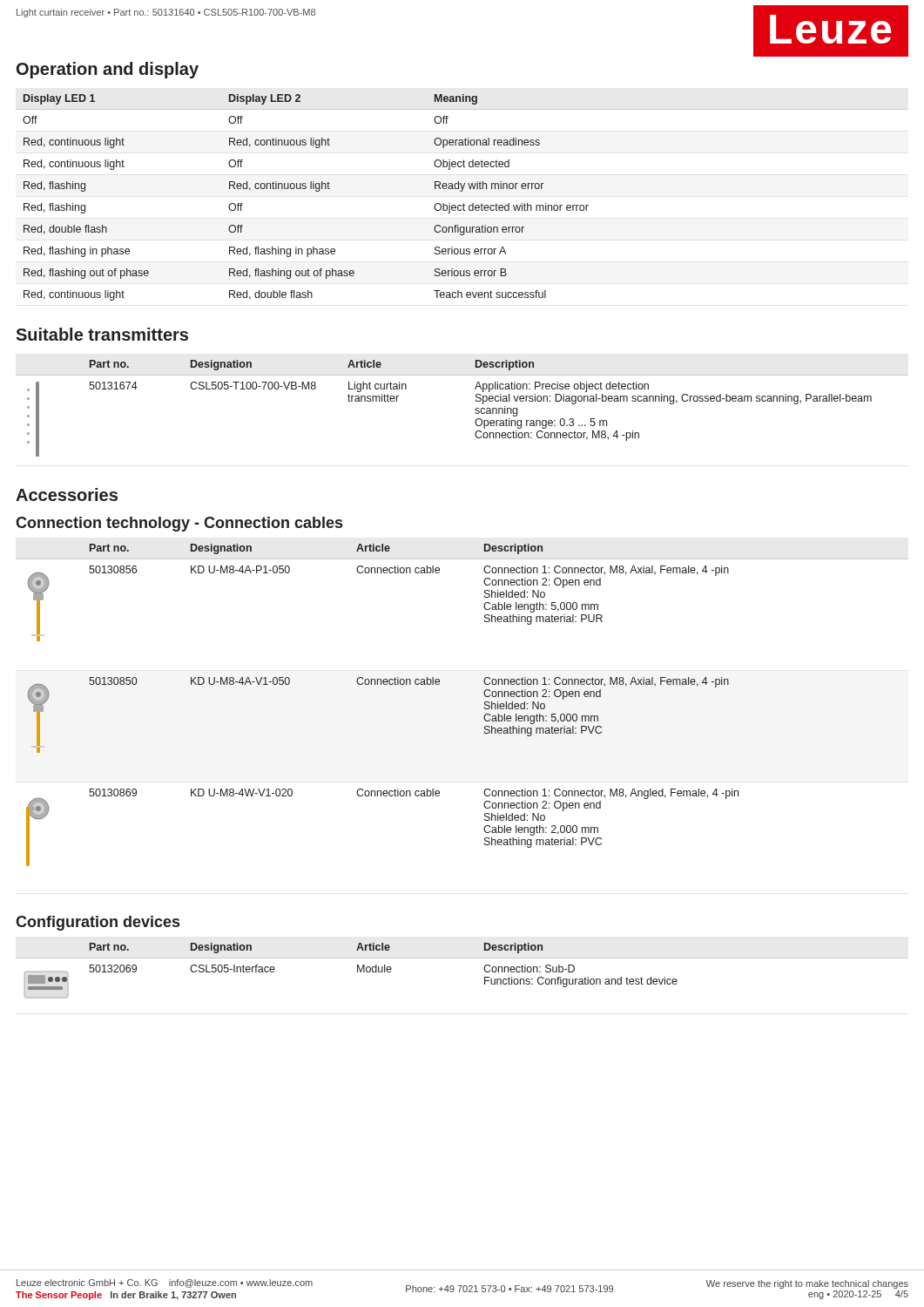This screenshot has width=924, height=1307.
Task: Click where it says "Connection technology - Connection cables"
Action: pyautogui.click(x=179, y=524)
